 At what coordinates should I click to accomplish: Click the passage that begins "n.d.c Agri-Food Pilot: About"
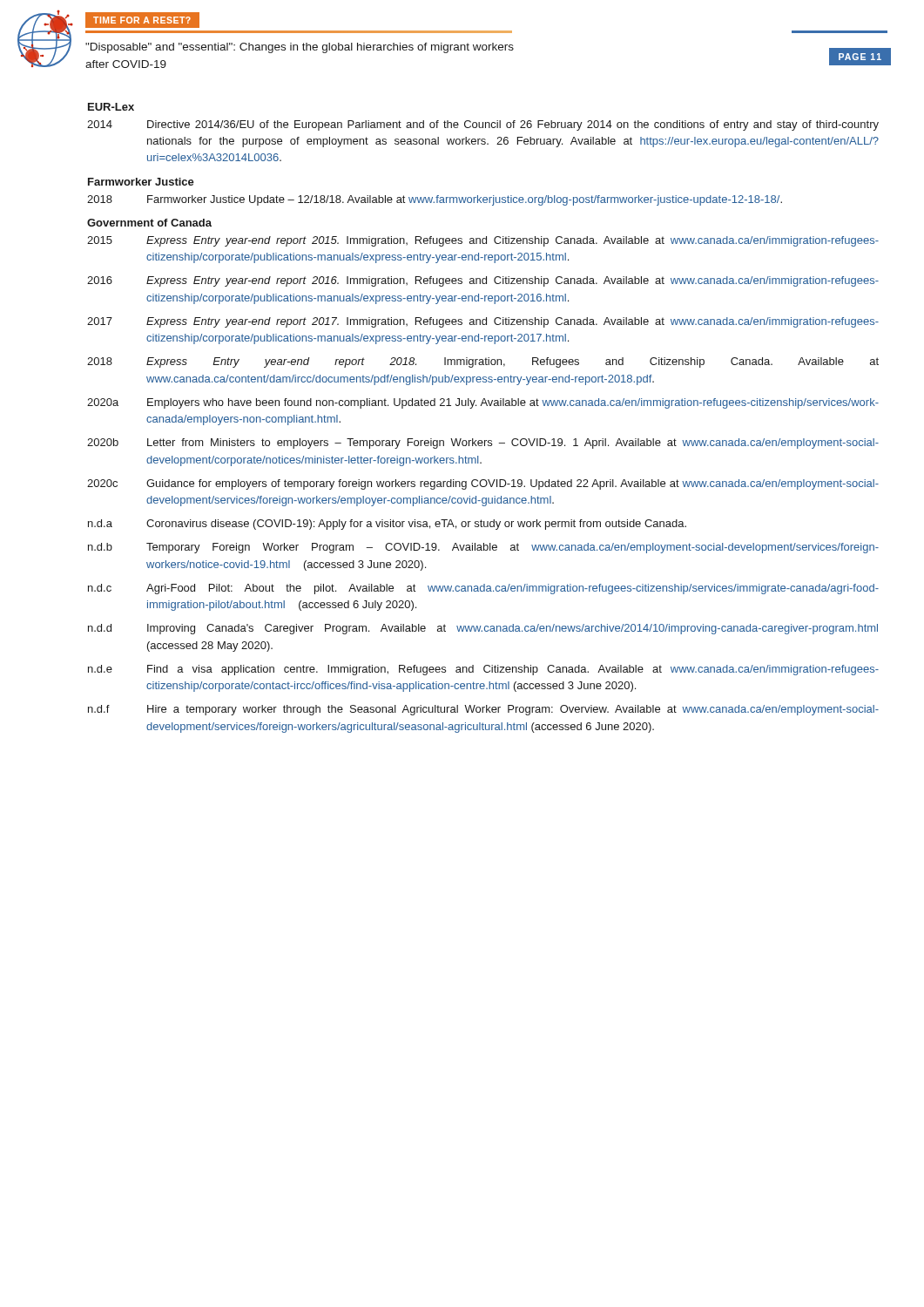click(x=483, y=596)
